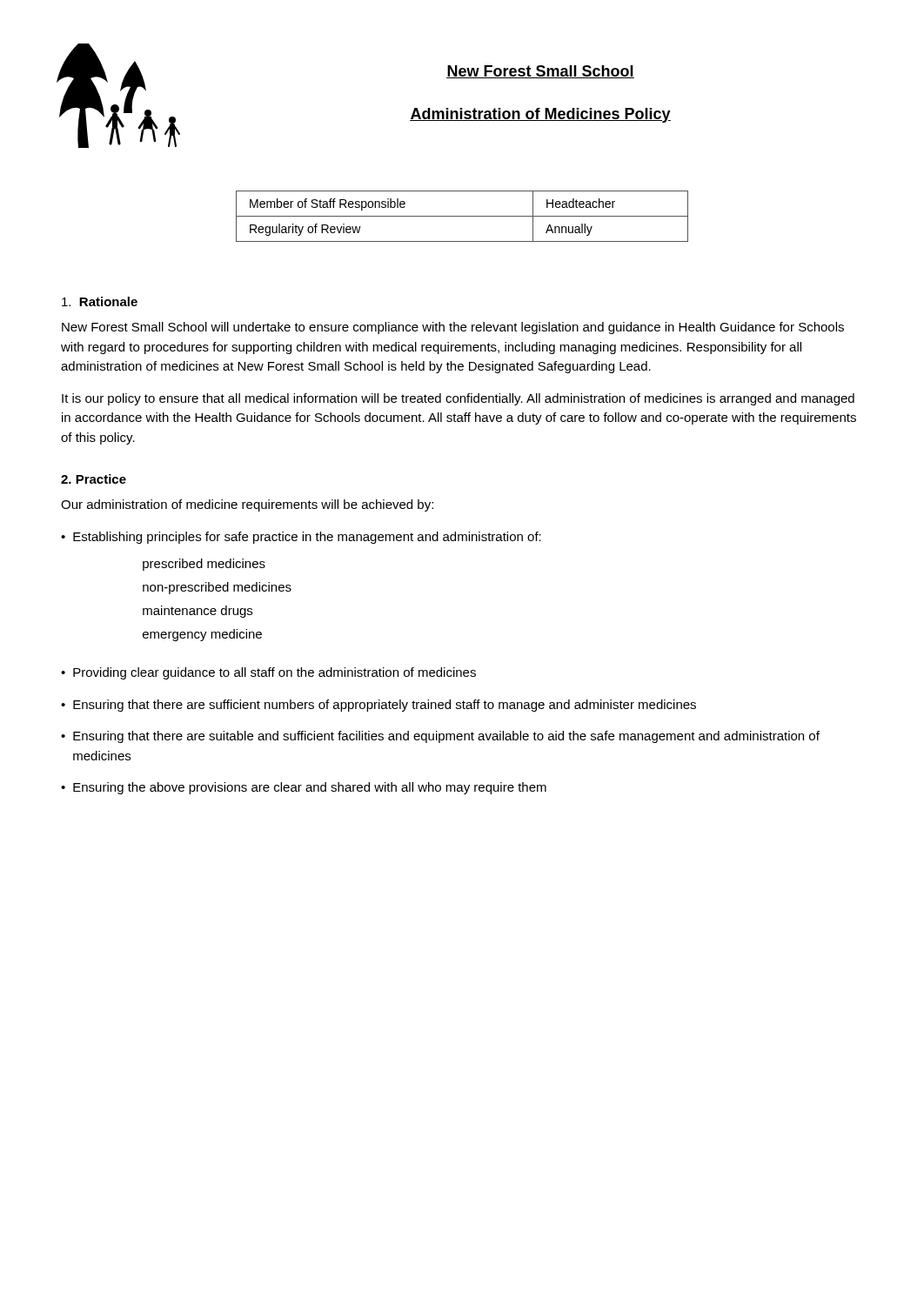Where does it say "2. Practice"?

click(x=94, y=479)
